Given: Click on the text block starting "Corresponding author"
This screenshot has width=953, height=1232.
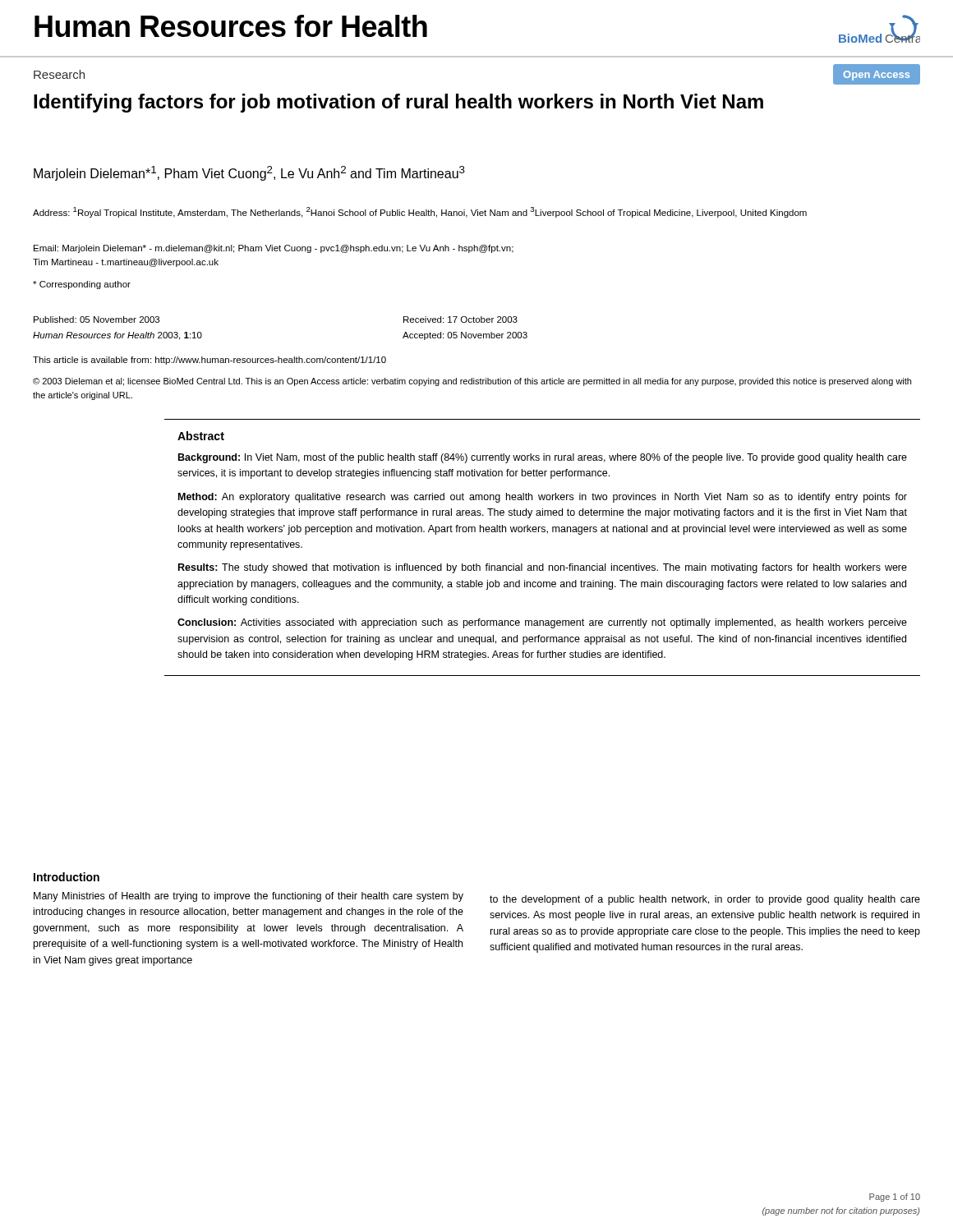Looking at the screenshot, I should click(x=82, y=284).
